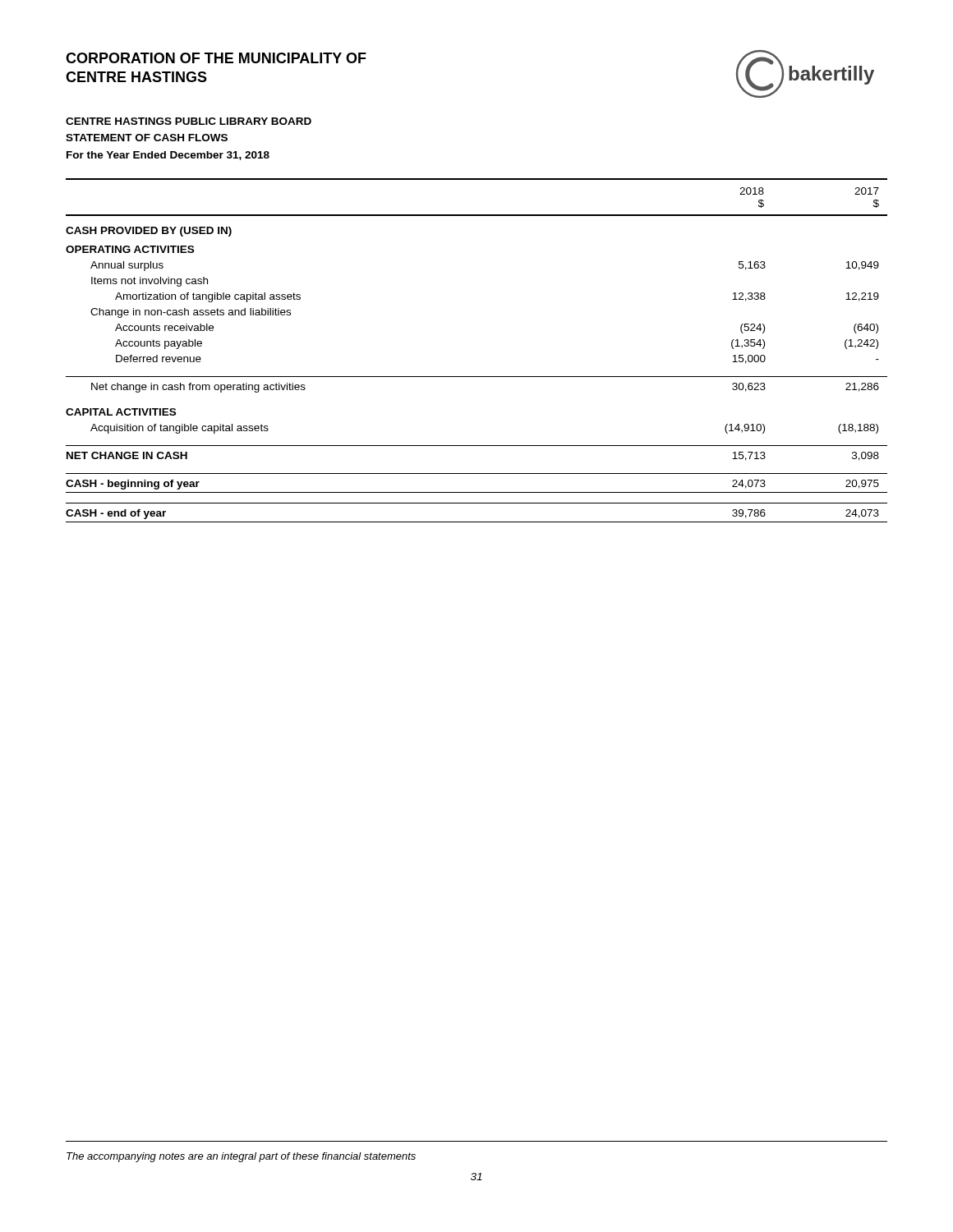This screenshot has width=953, height=1232.
Task: Click on the footnote containing "The accompanying notes are an integral part of"
Action: click(x=241, y=1156)
